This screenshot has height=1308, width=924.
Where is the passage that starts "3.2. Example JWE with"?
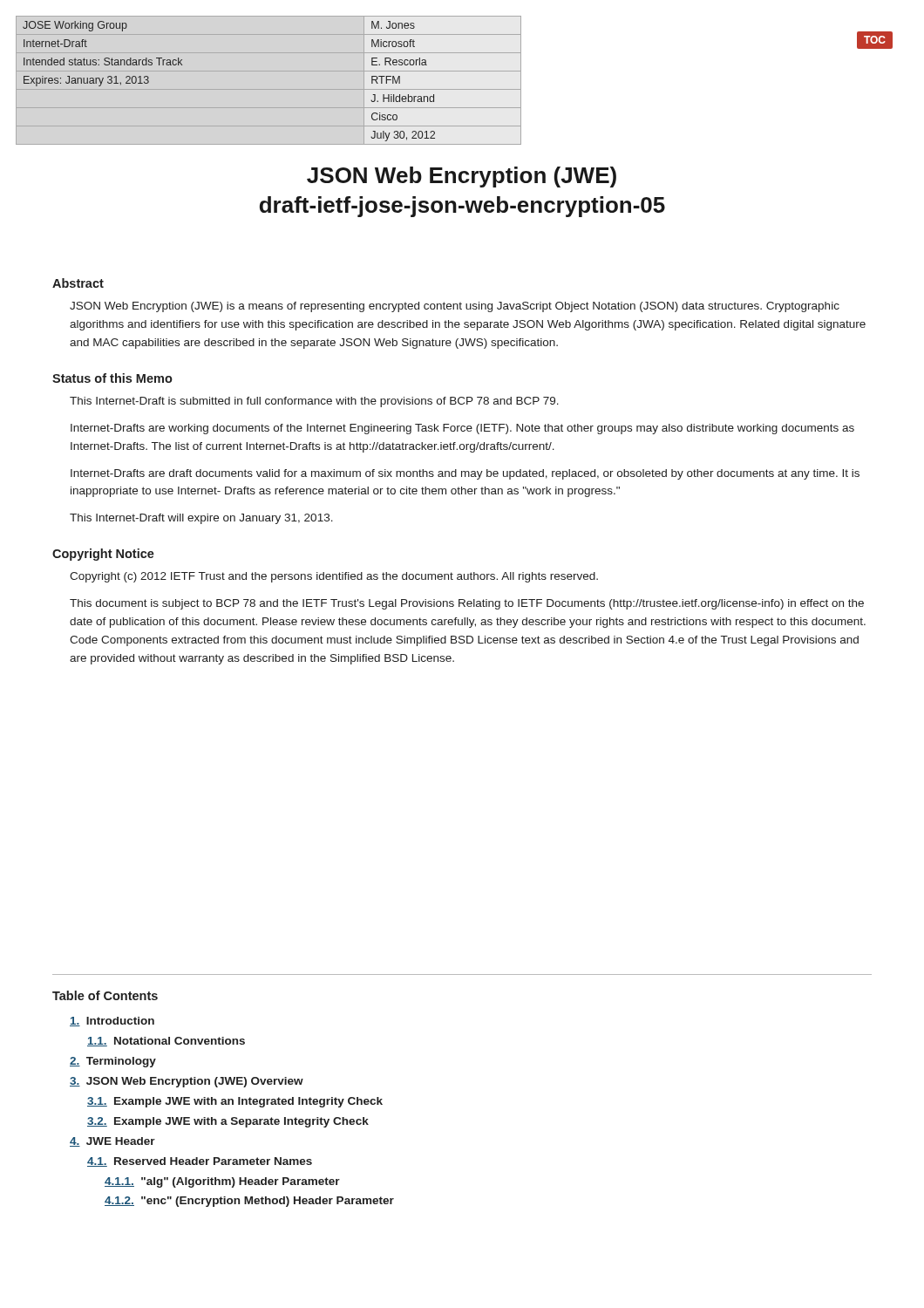pos(228,1121)
